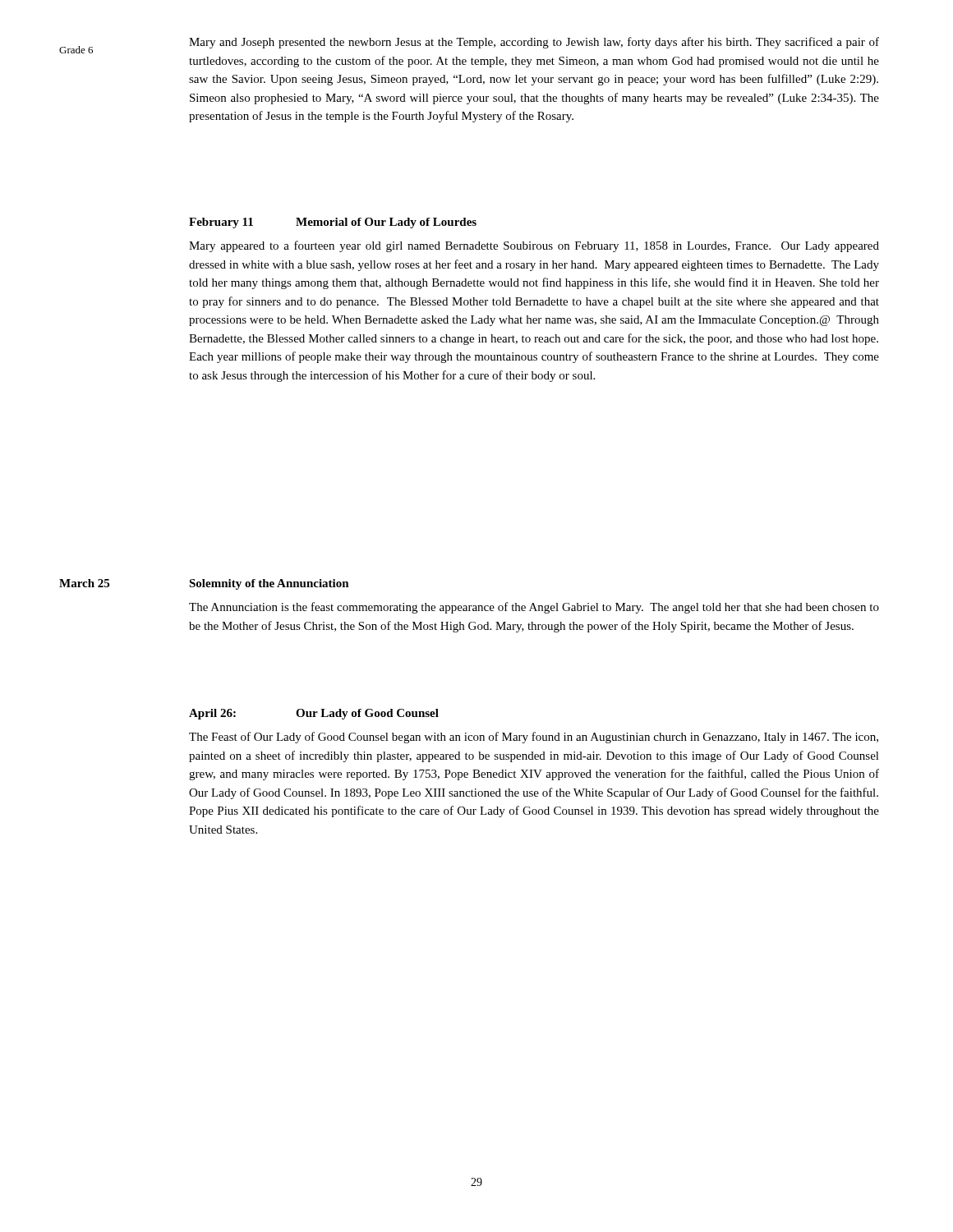Click on the passage starting "Mary appeared to a"
This screenshot has height=1232, width=953.
coord(534,310)
